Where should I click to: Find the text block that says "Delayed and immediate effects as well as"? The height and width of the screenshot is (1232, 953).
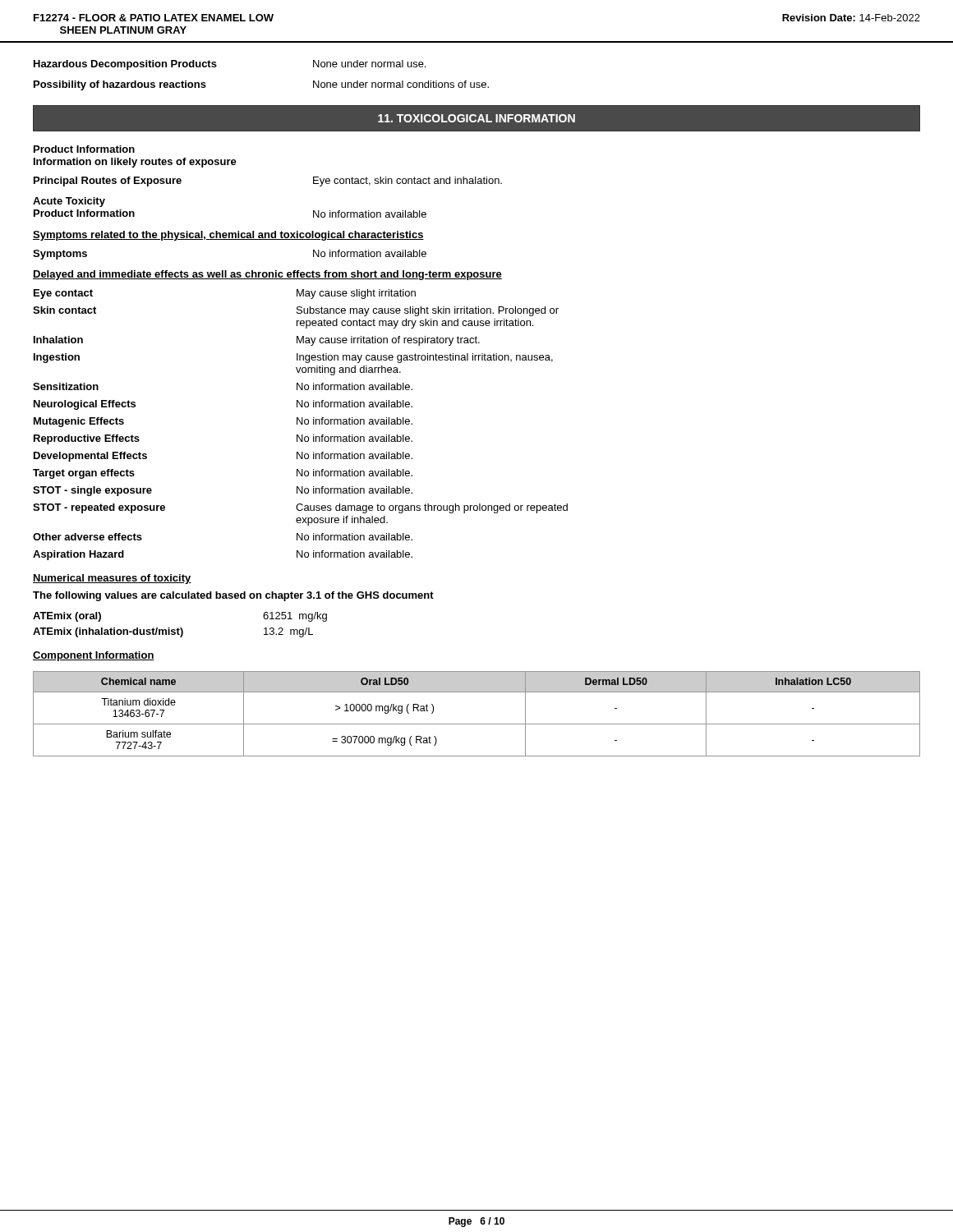pyautogui.click(x=267, y=274)
